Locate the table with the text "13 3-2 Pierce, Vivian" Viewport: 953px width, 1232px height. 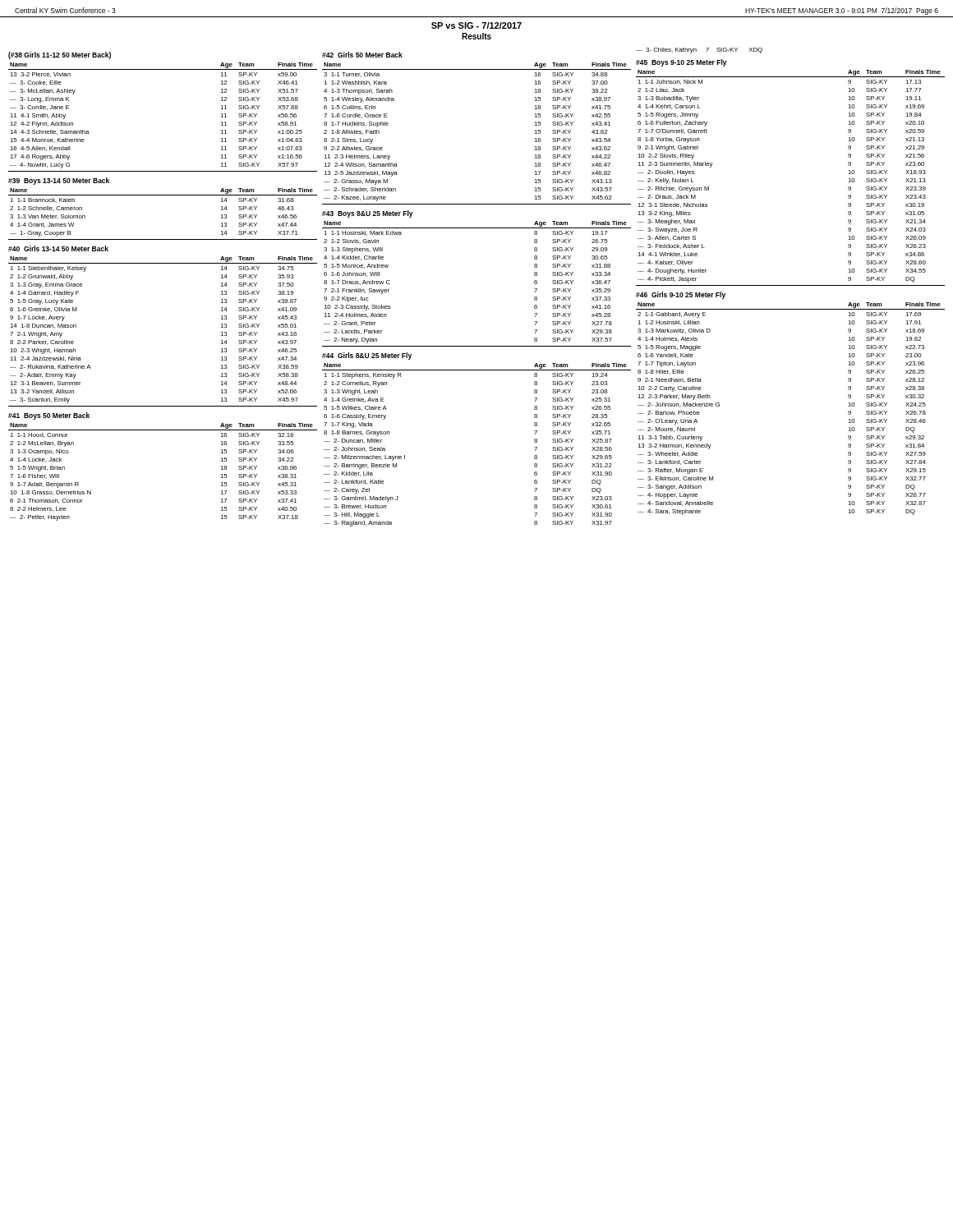163,114
